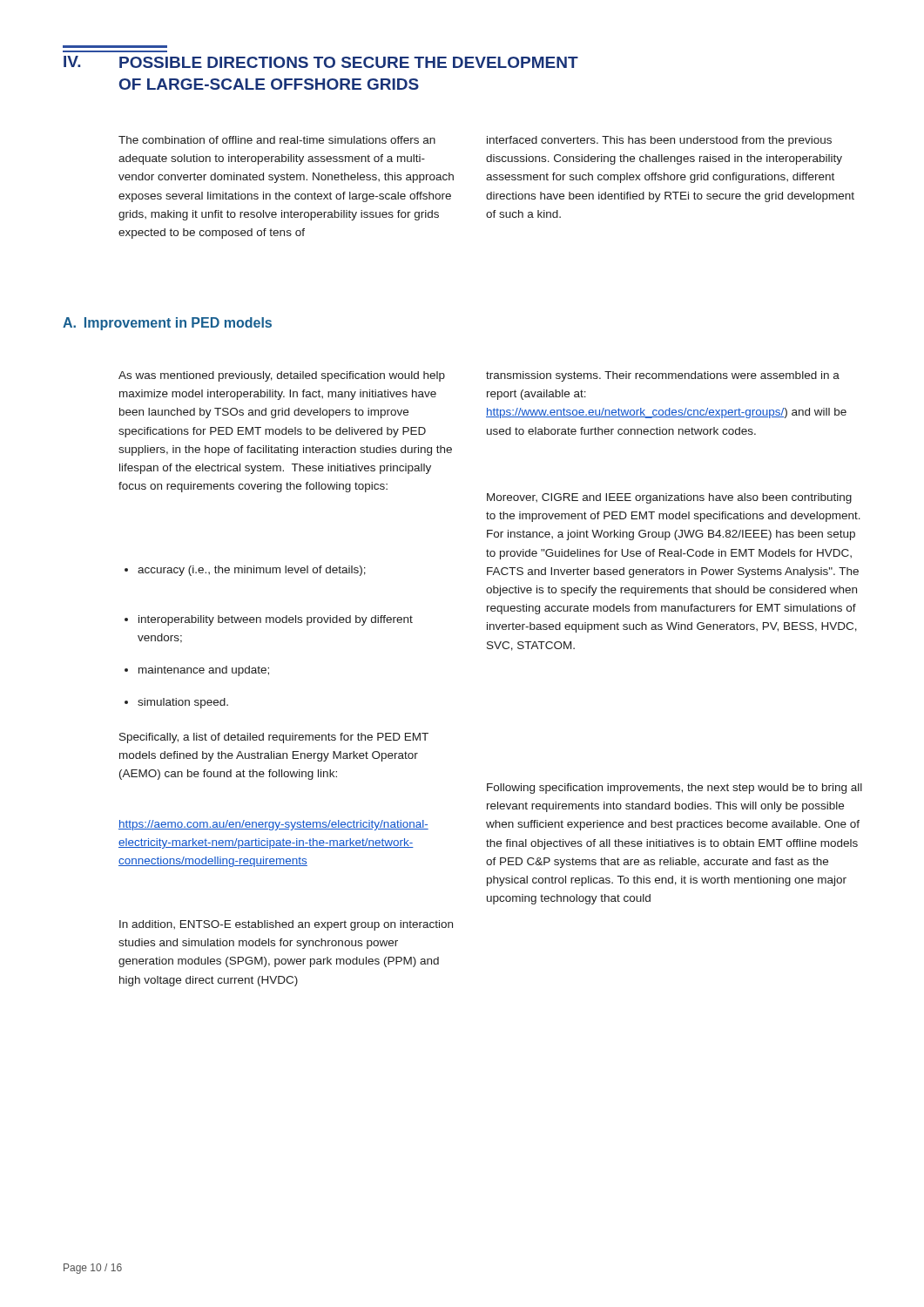Select the element starting "A. Improvement in"
Screen dimensions: 1307x924
(x=168, y=323)
